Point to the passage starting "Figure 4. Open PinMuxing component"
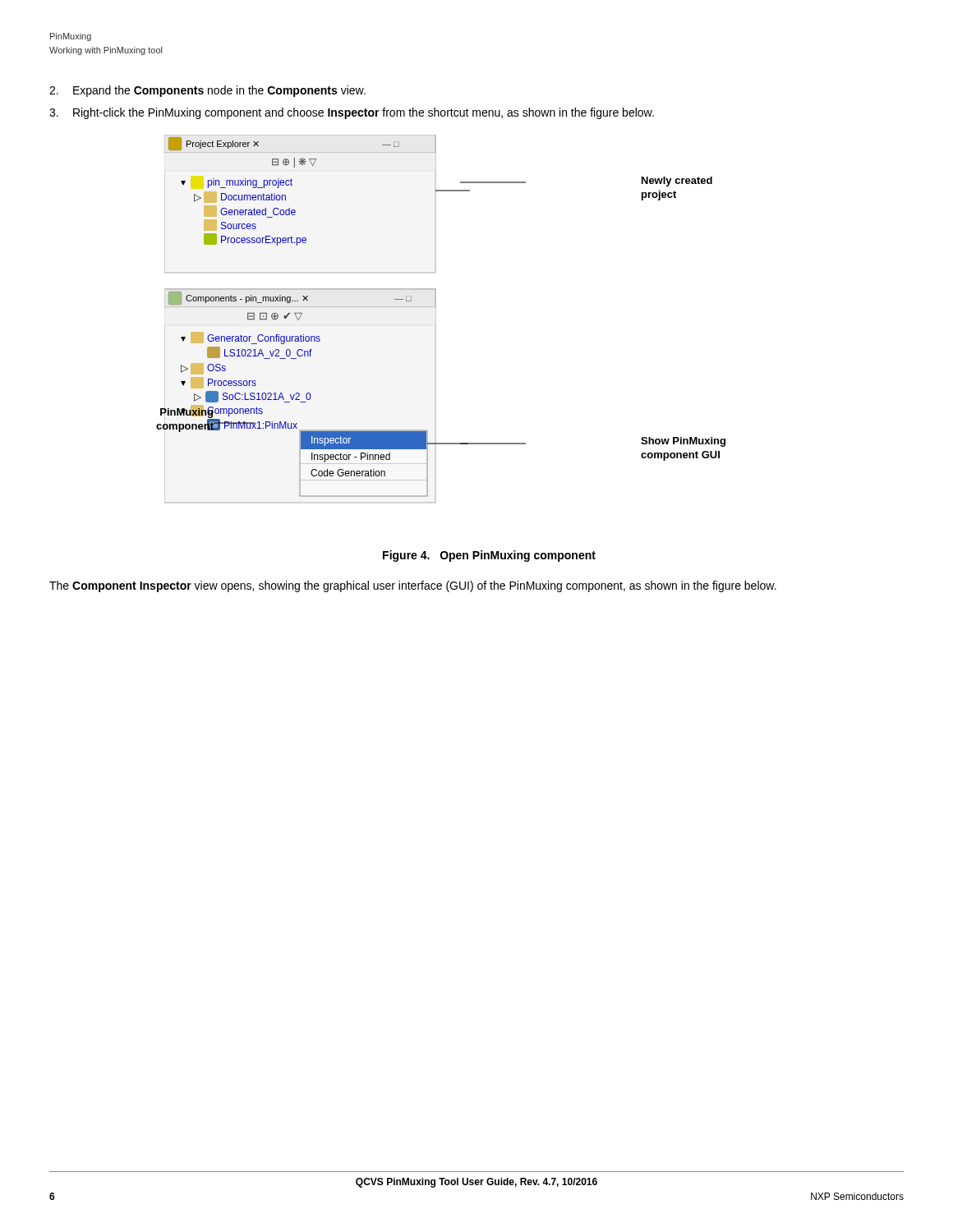Image resolution: width=953 pixels, height=1232 pixels. click(489, 555)
